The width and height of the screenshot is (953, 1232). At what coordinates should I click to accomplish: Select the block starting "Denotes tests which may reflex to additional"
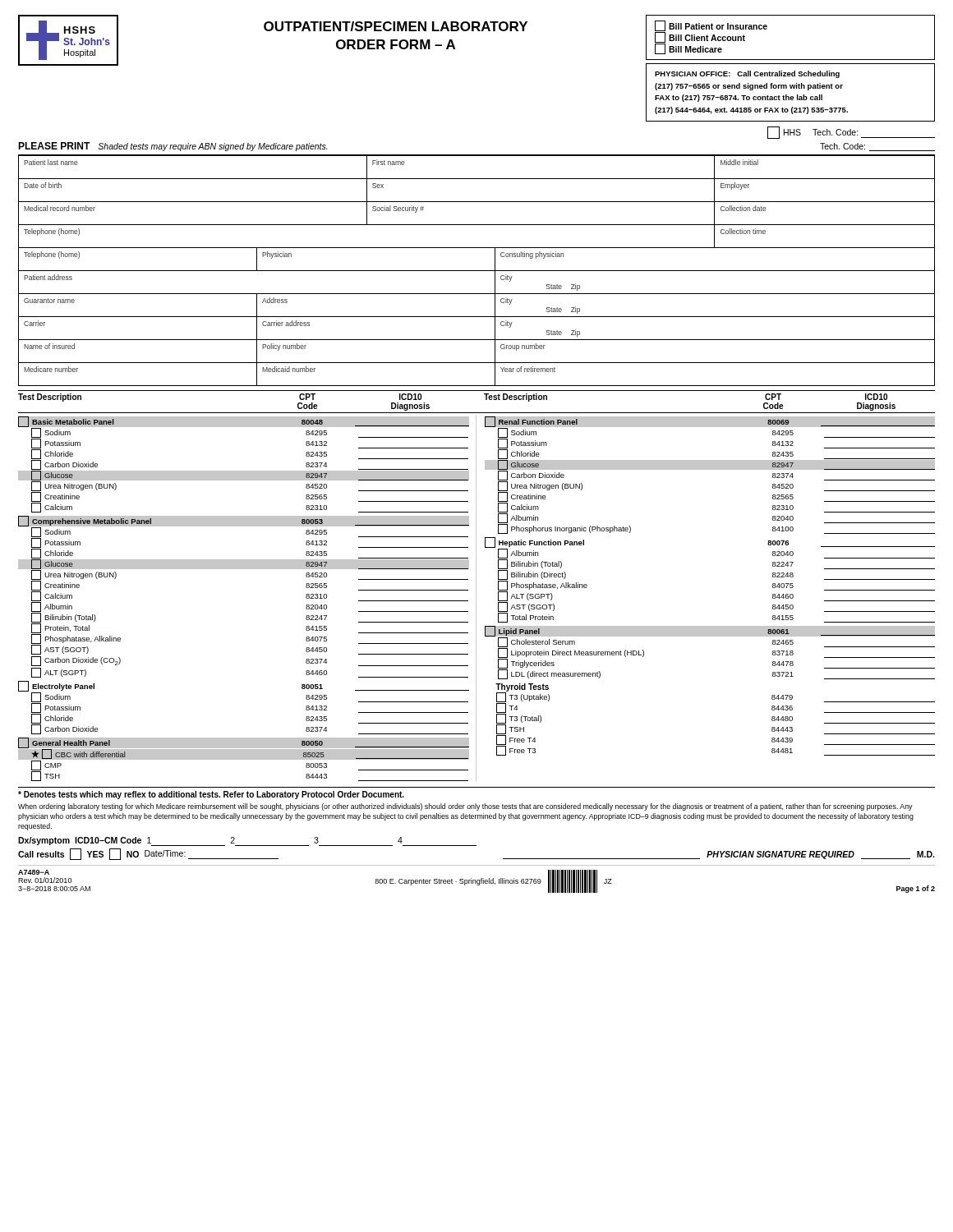click(x=211, y=794)
